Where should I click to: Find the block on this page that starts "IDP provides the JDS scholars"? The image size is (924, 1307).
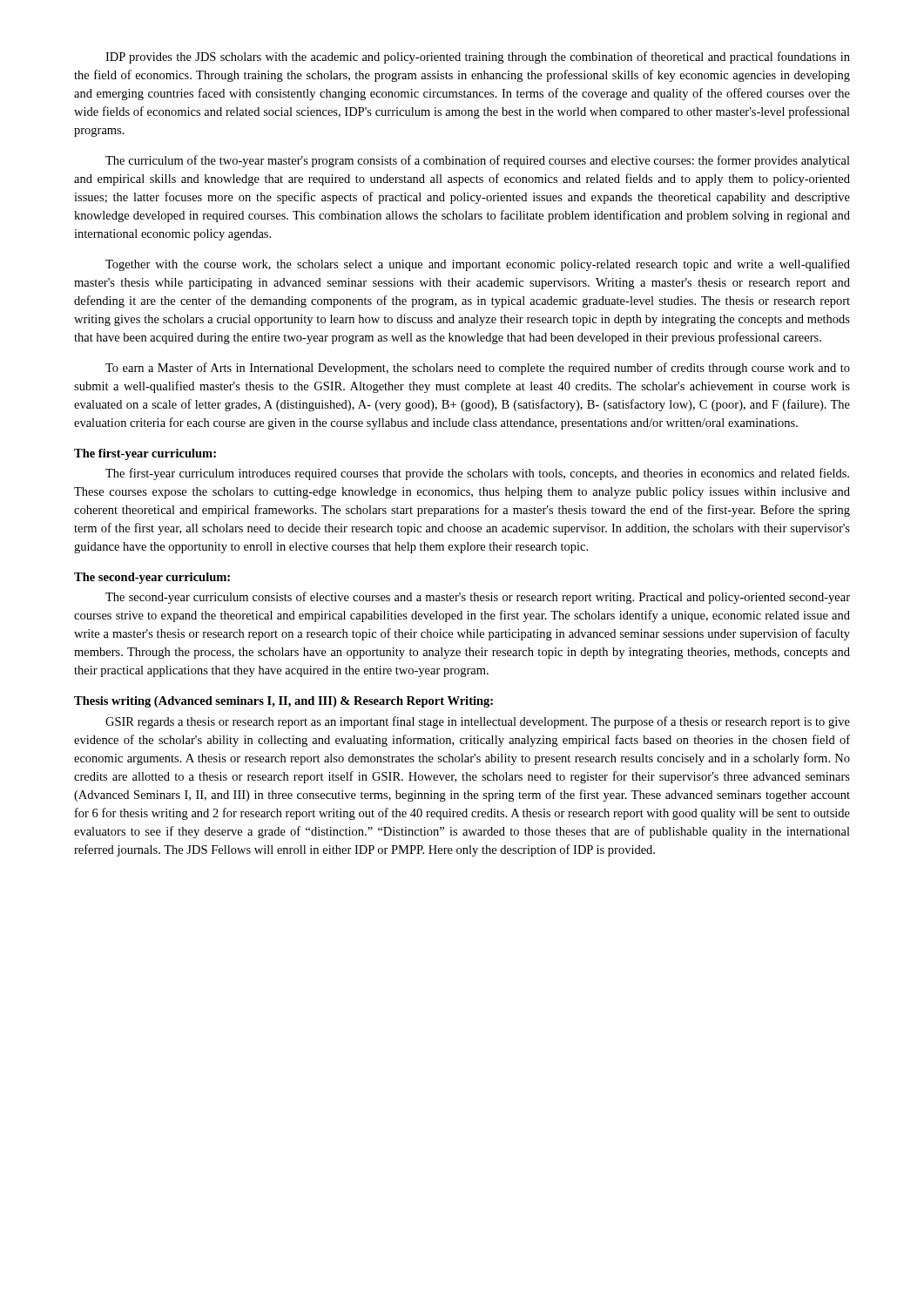462,93
